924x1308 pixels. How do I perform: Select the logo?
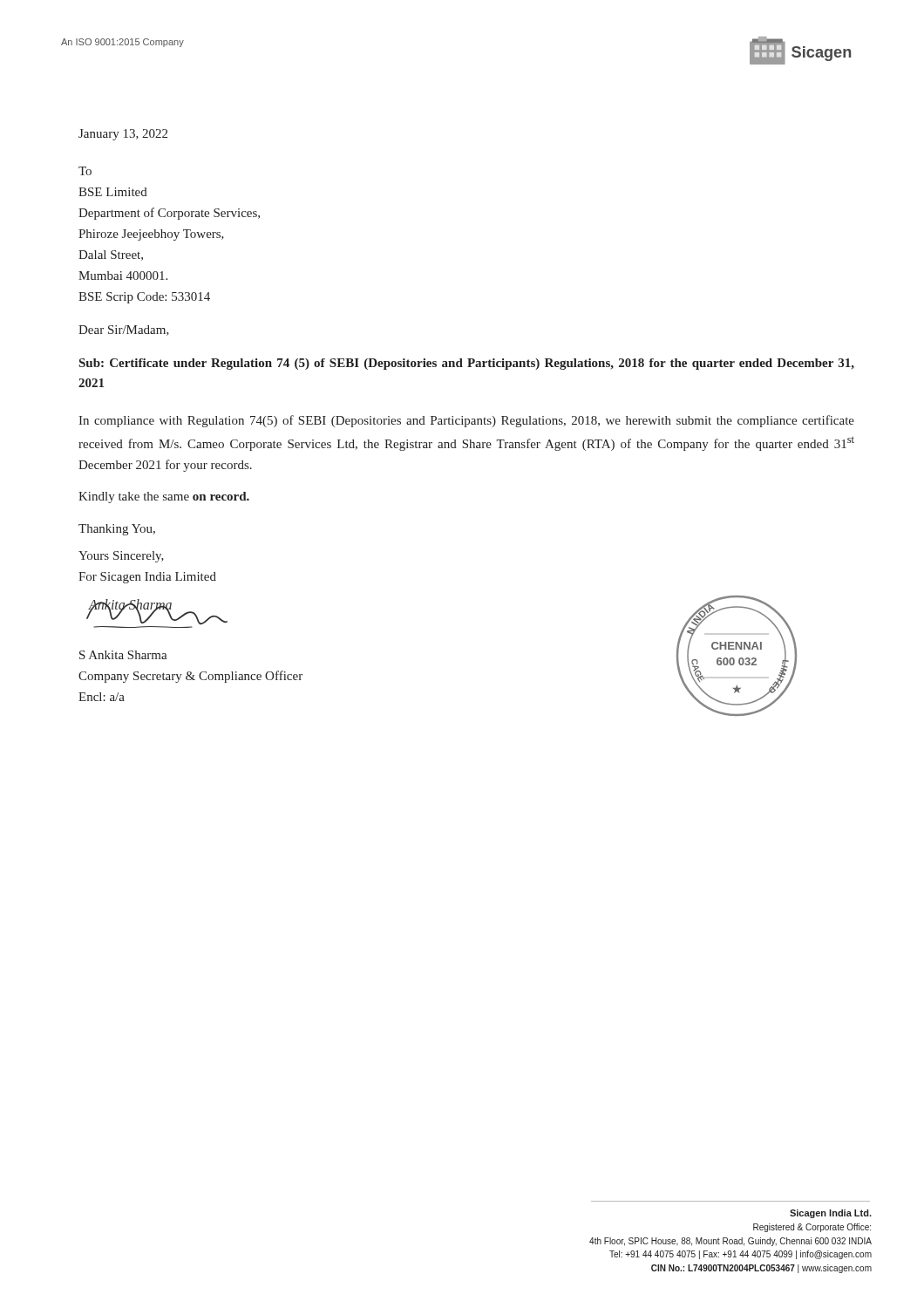tap(811, 52)
